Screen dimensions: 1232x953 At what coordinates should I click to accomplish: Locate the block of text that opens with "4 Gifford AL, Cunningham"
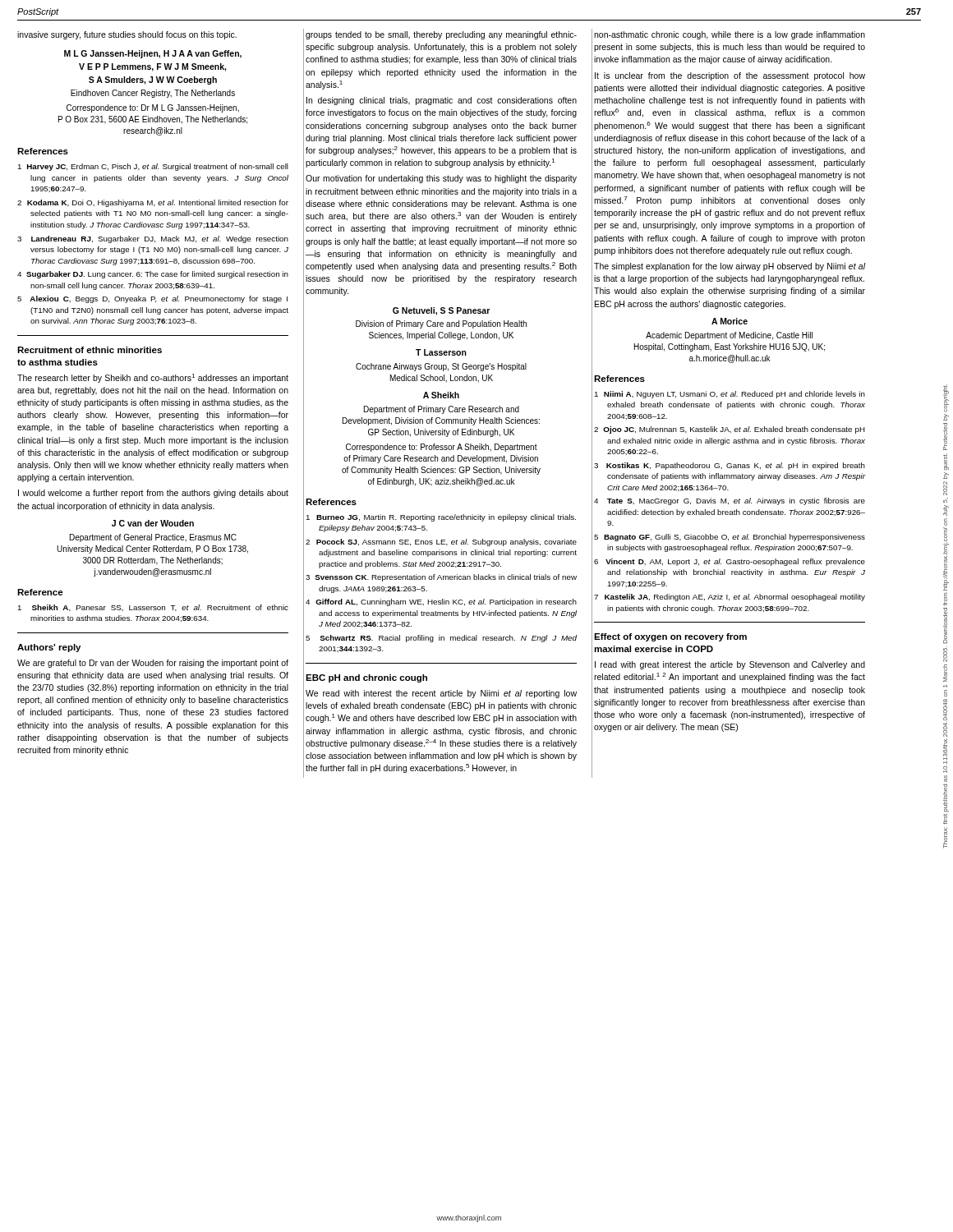tap(441, 613)
